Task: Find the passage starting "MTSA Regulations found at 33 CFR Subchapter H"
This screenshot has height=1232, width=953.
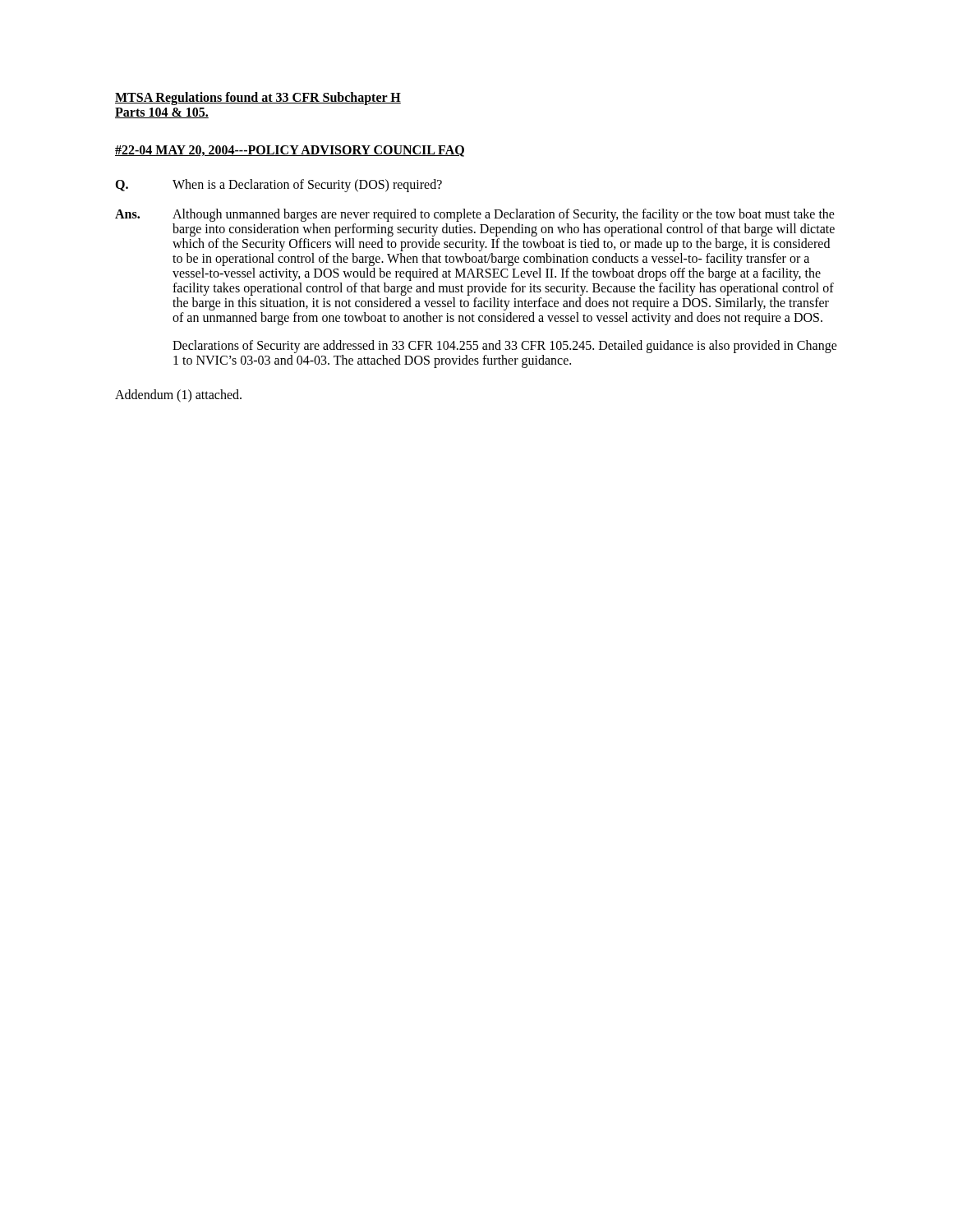Action: pos(258,105)
